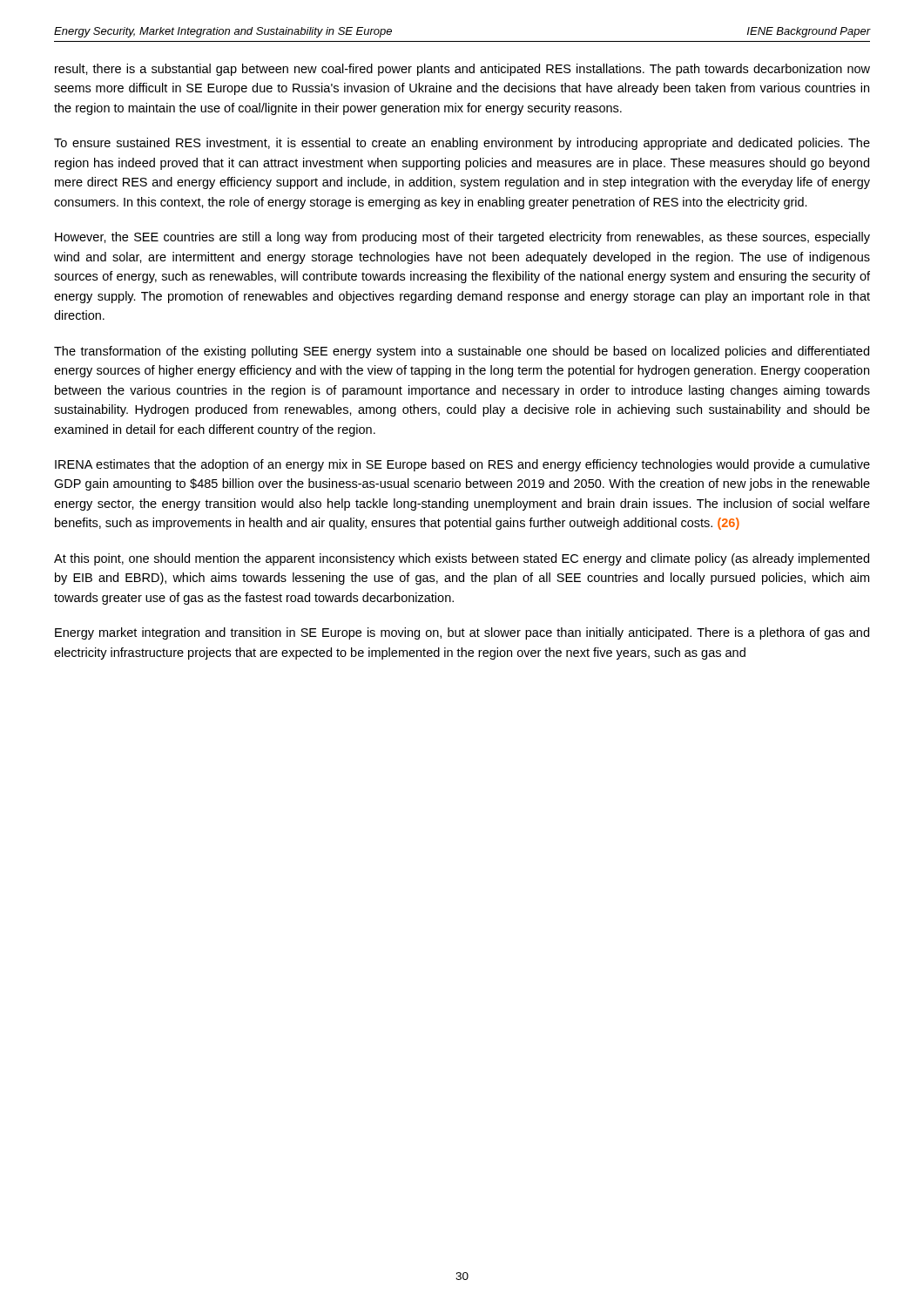The image size is (924, 1307).
Task: Find the text block that reads "To ensure sustained"
Action: (x=462, y=173)
